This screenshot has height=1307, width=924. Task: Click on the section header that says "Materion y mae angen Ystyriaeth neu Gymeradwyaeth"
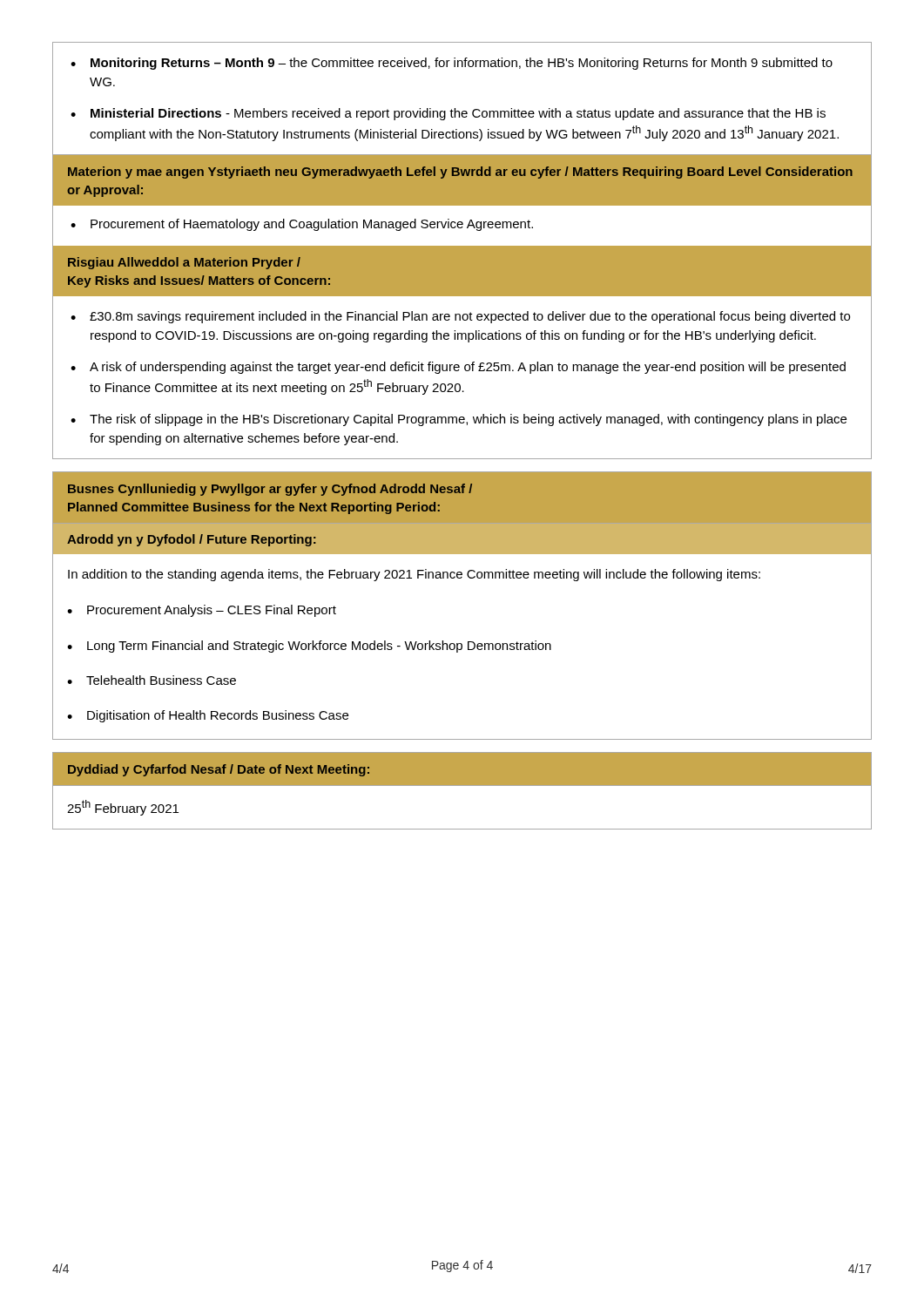(x=460, y=180)
